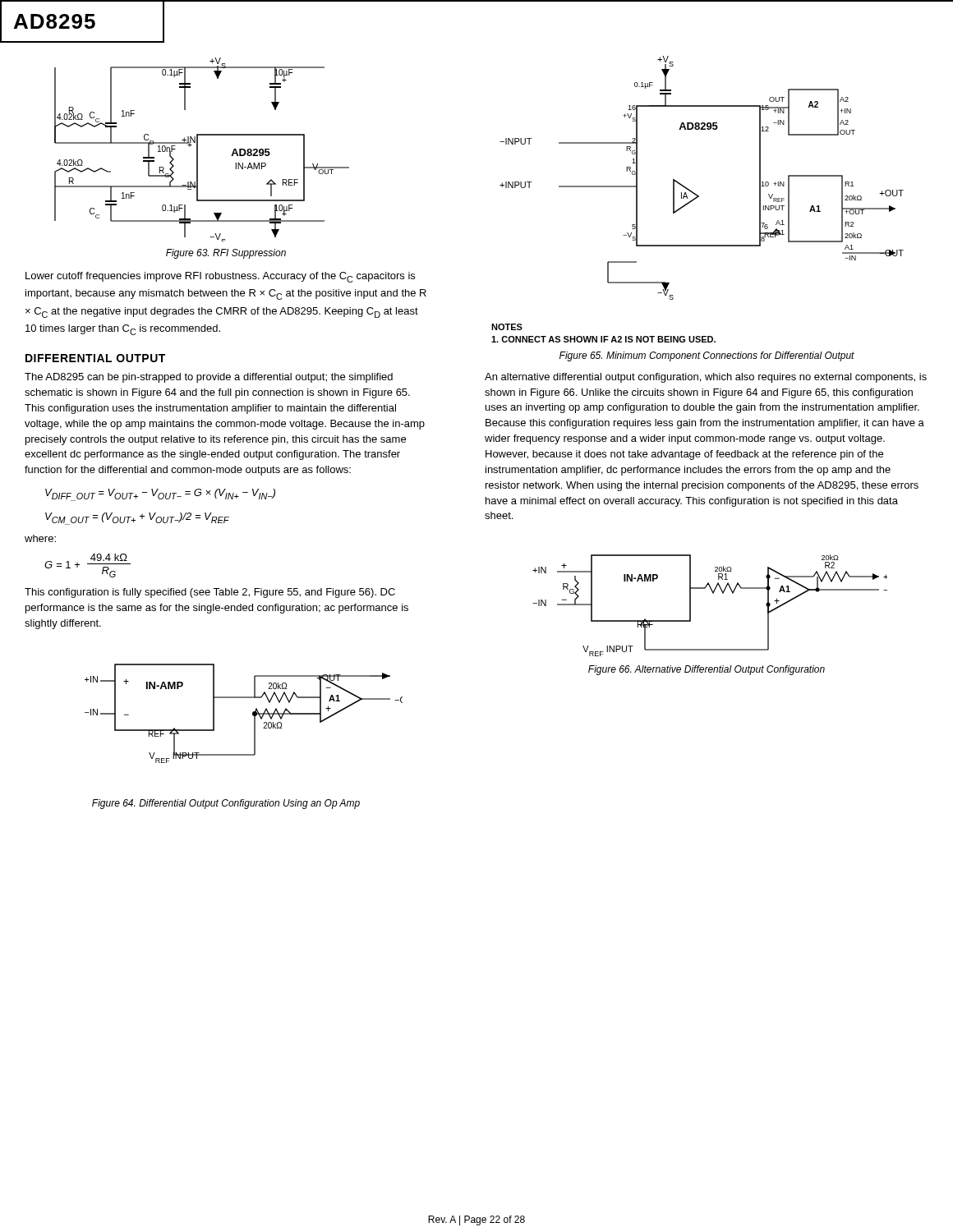Click on the passage starting "G = 1 + 49.4"
The height and width of the screenshot is (1232, 953).
87,565
